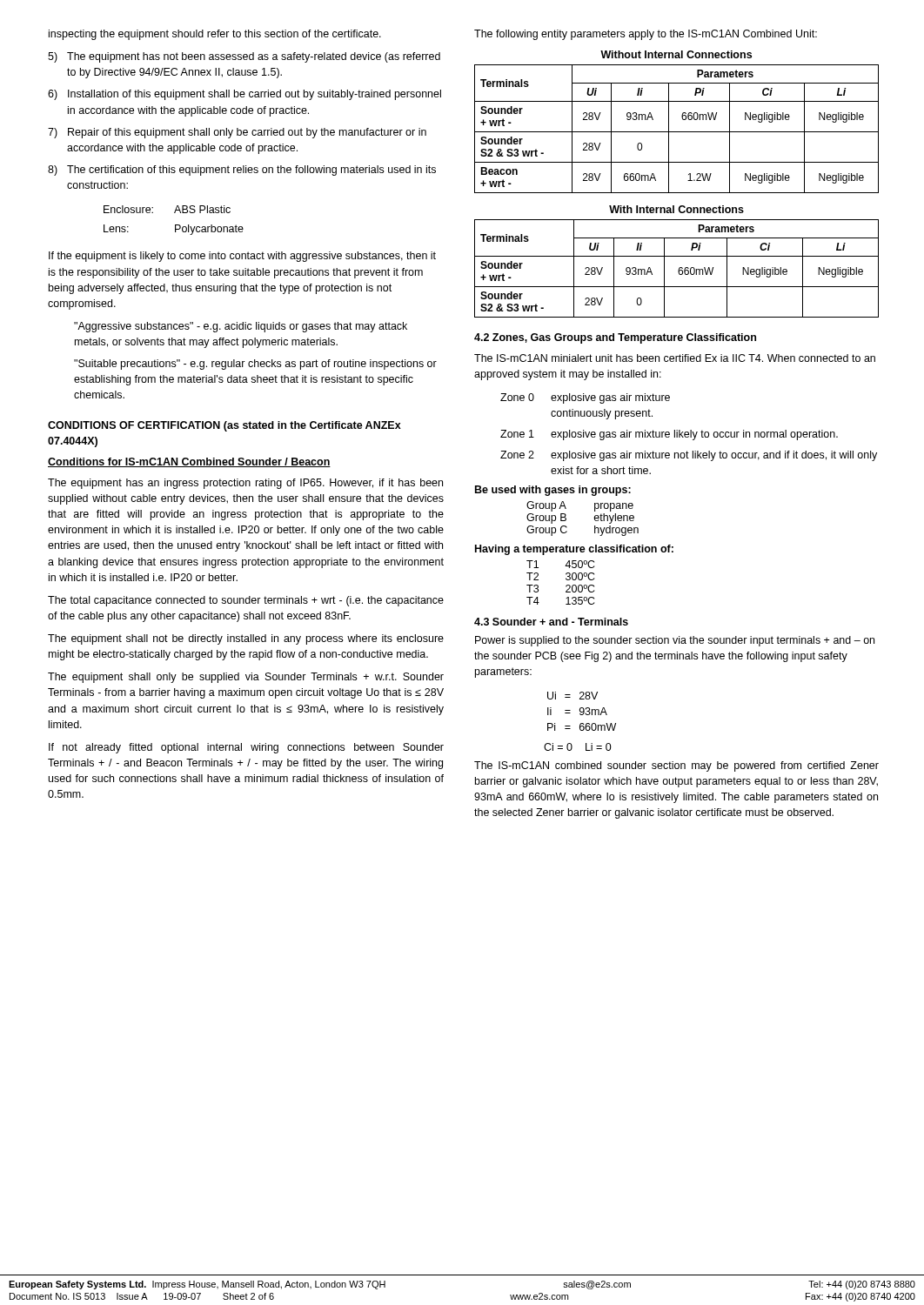Select the text block starting "The equipment has an ingress"

[246, 530]
